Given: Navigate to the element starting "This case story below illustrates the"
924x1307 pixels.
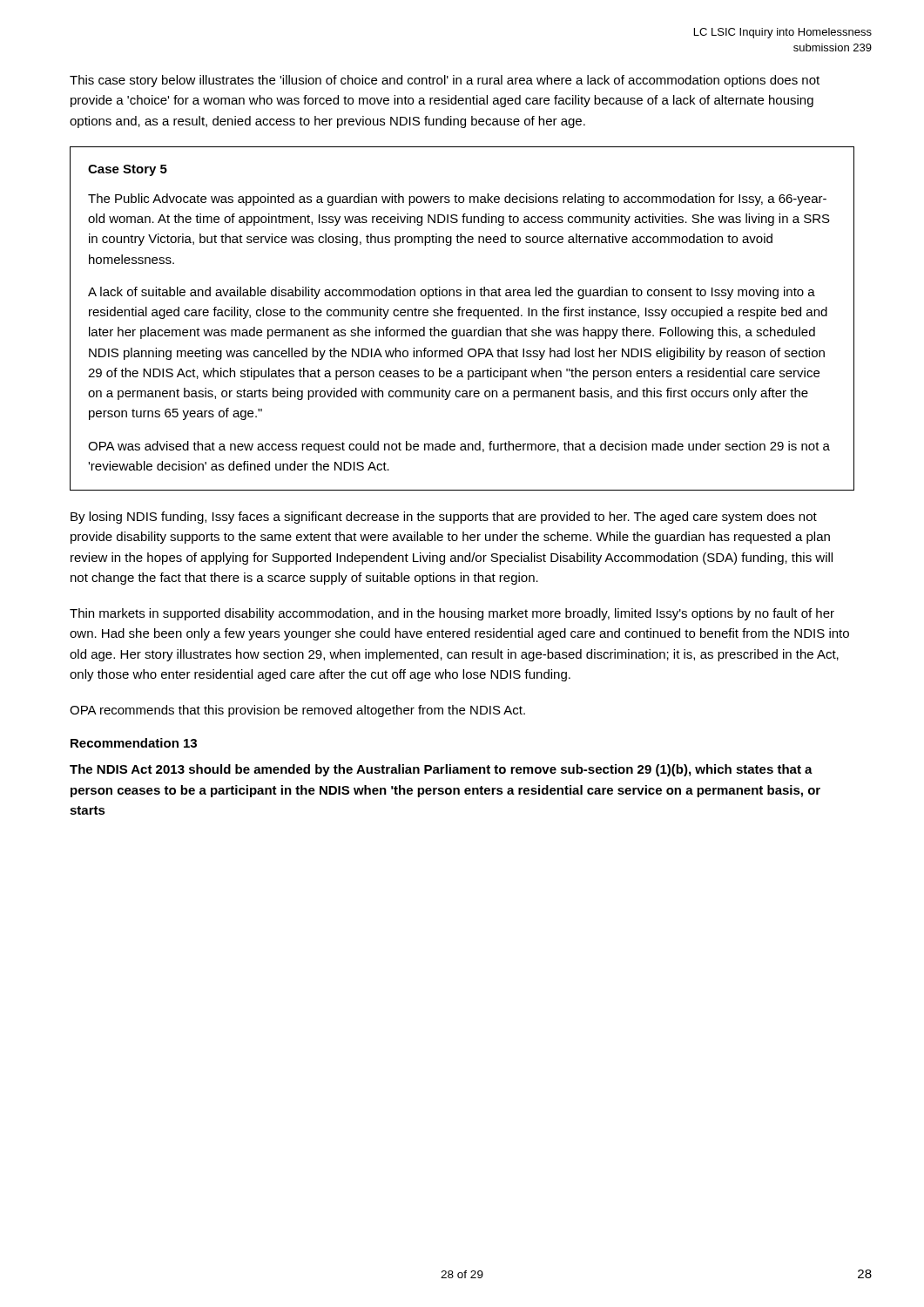Looking at the screenshot, I should click(445, 100).
